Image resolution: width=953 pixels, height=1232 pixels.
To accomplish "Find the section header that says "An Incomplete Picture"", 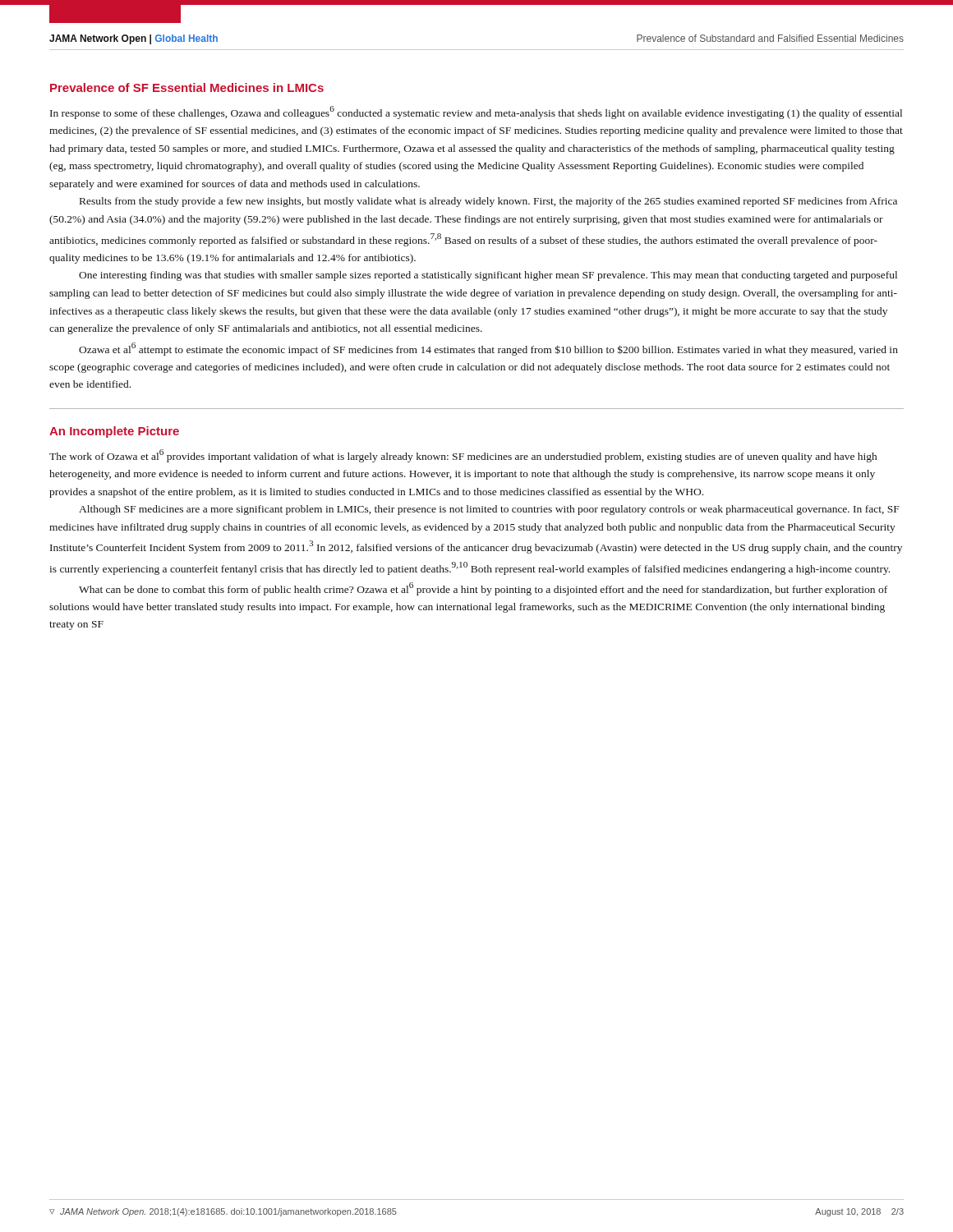I will coord(114,431).
